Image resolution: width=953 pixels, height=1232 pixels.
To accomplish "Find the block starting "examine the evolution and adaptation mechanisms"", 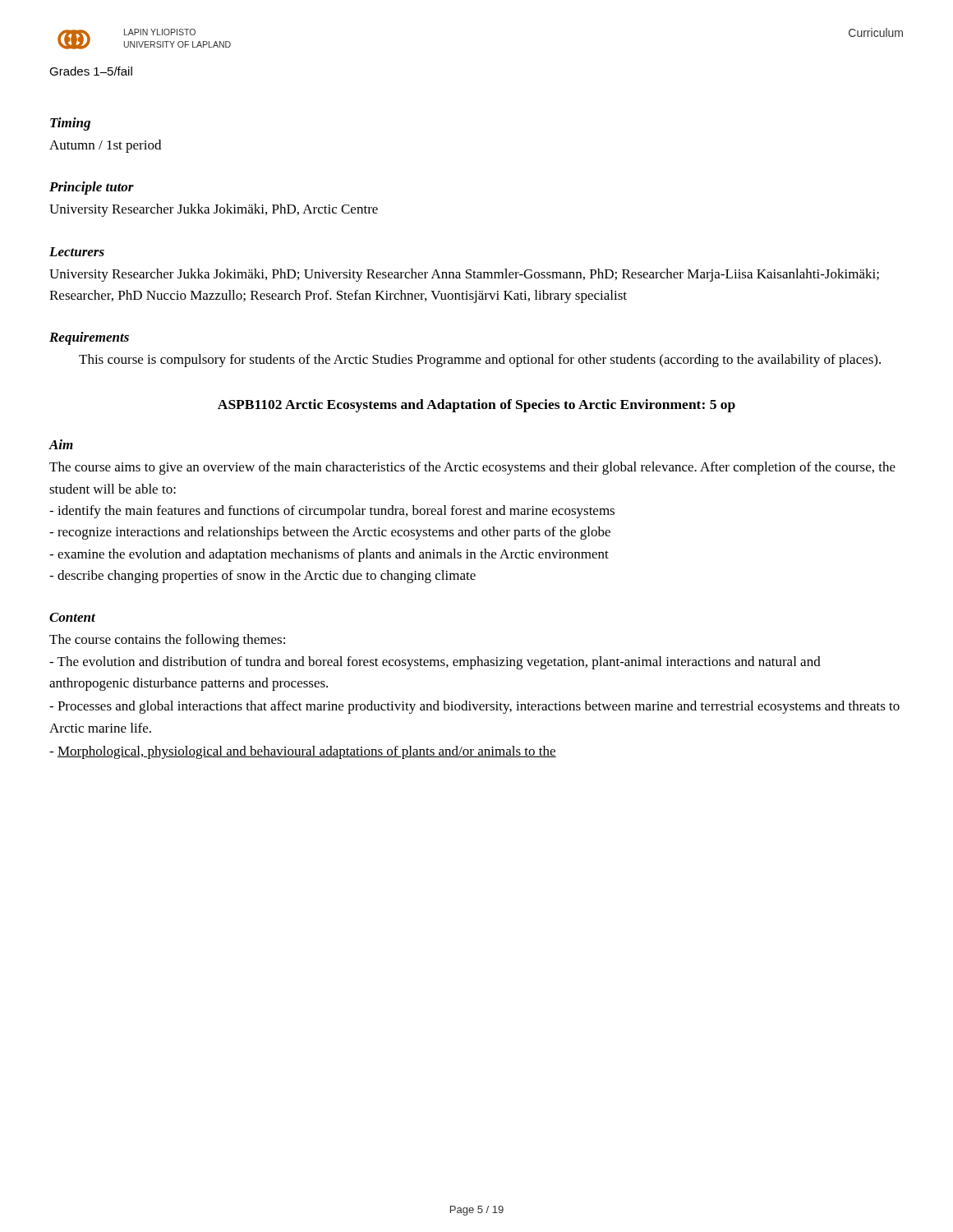I will (x=329, y=554).
